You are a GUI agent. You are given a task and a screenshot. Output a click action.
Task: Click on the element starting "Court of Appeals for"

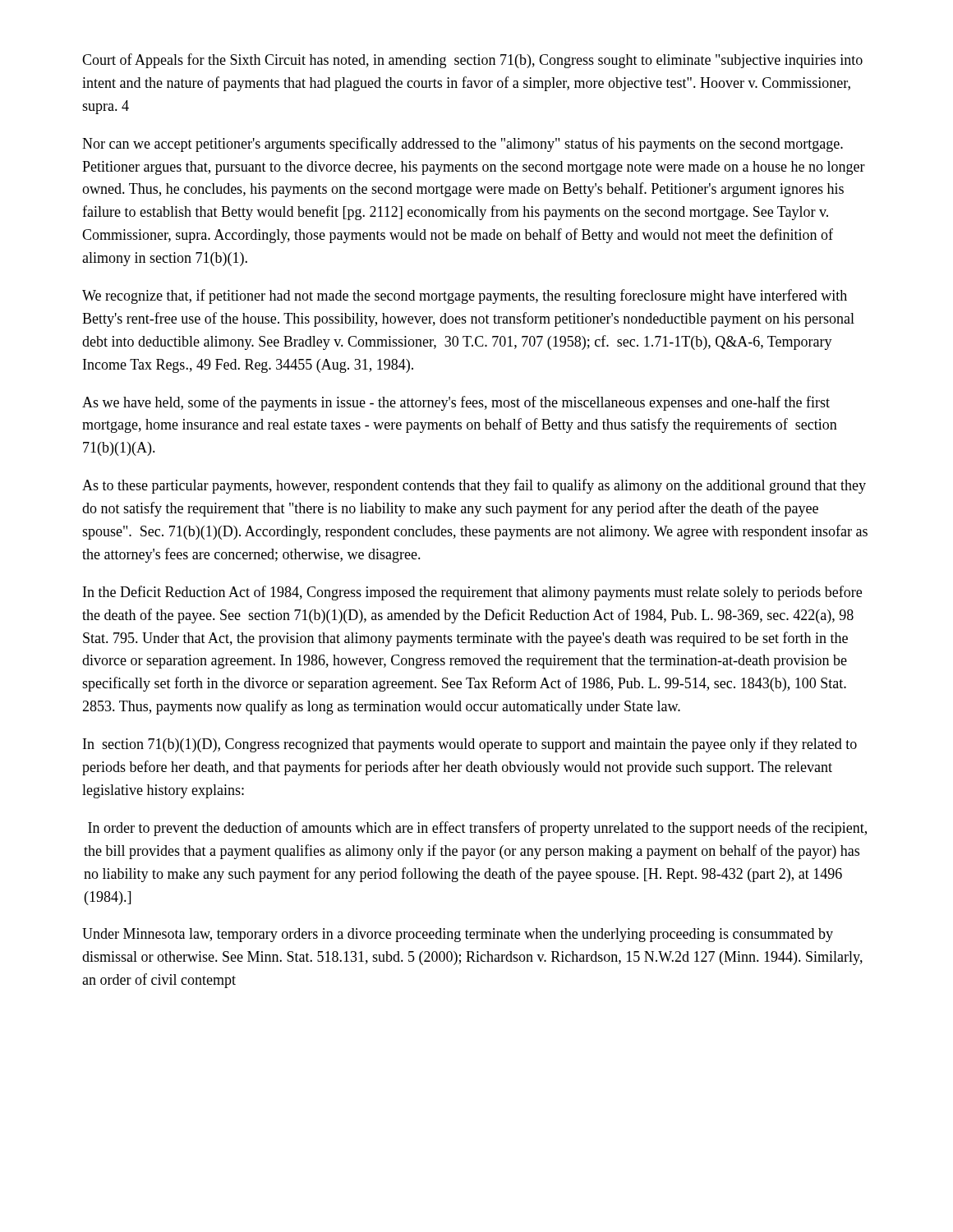click(x=472, y=83)
